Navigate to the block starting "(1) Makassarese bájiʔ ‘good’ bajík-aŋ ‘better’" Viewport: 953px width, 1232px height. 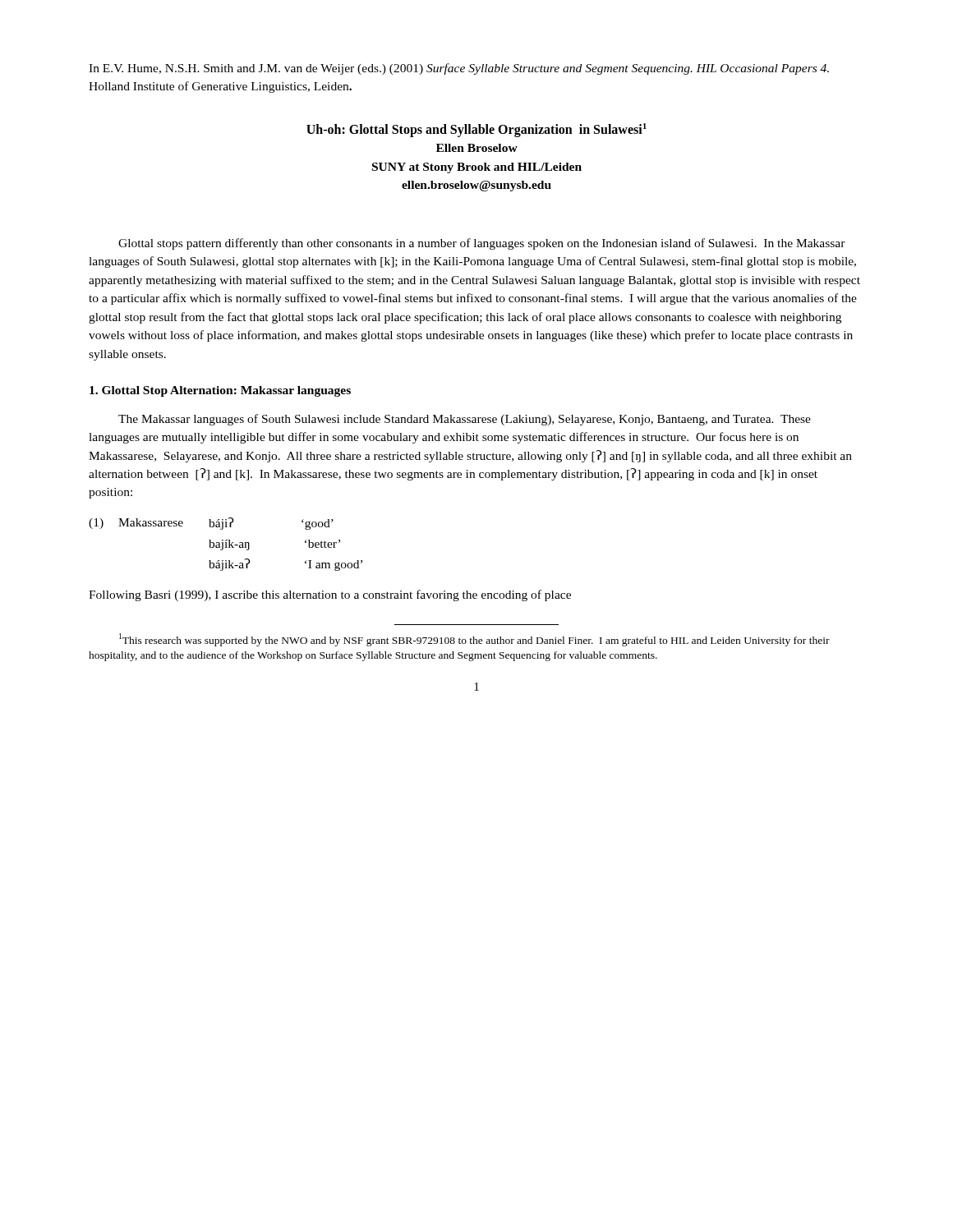click(231, 544)
